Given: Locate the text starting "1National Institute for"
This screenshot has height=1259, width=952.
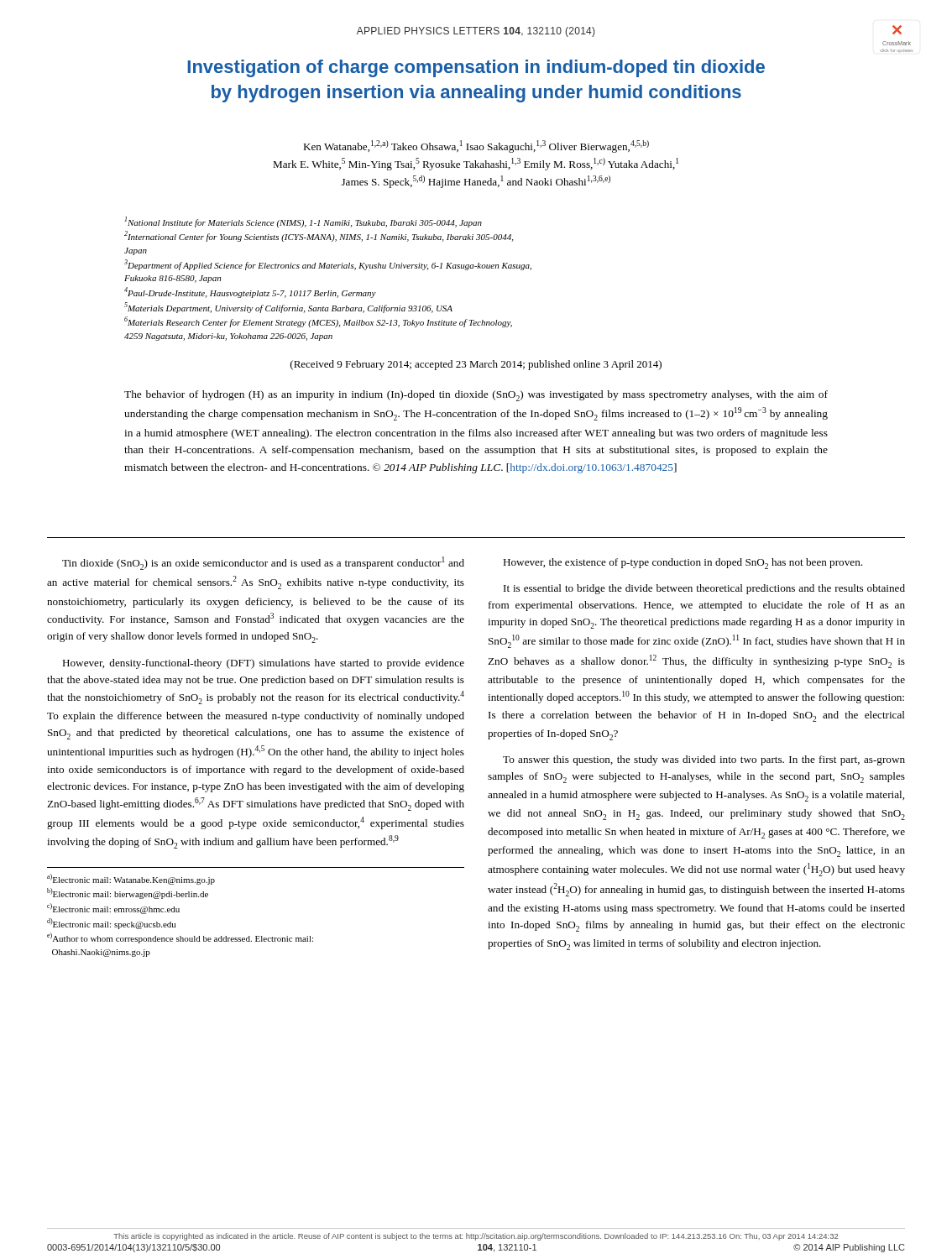Looking at the screenshot, I should (x=328, y=278).
